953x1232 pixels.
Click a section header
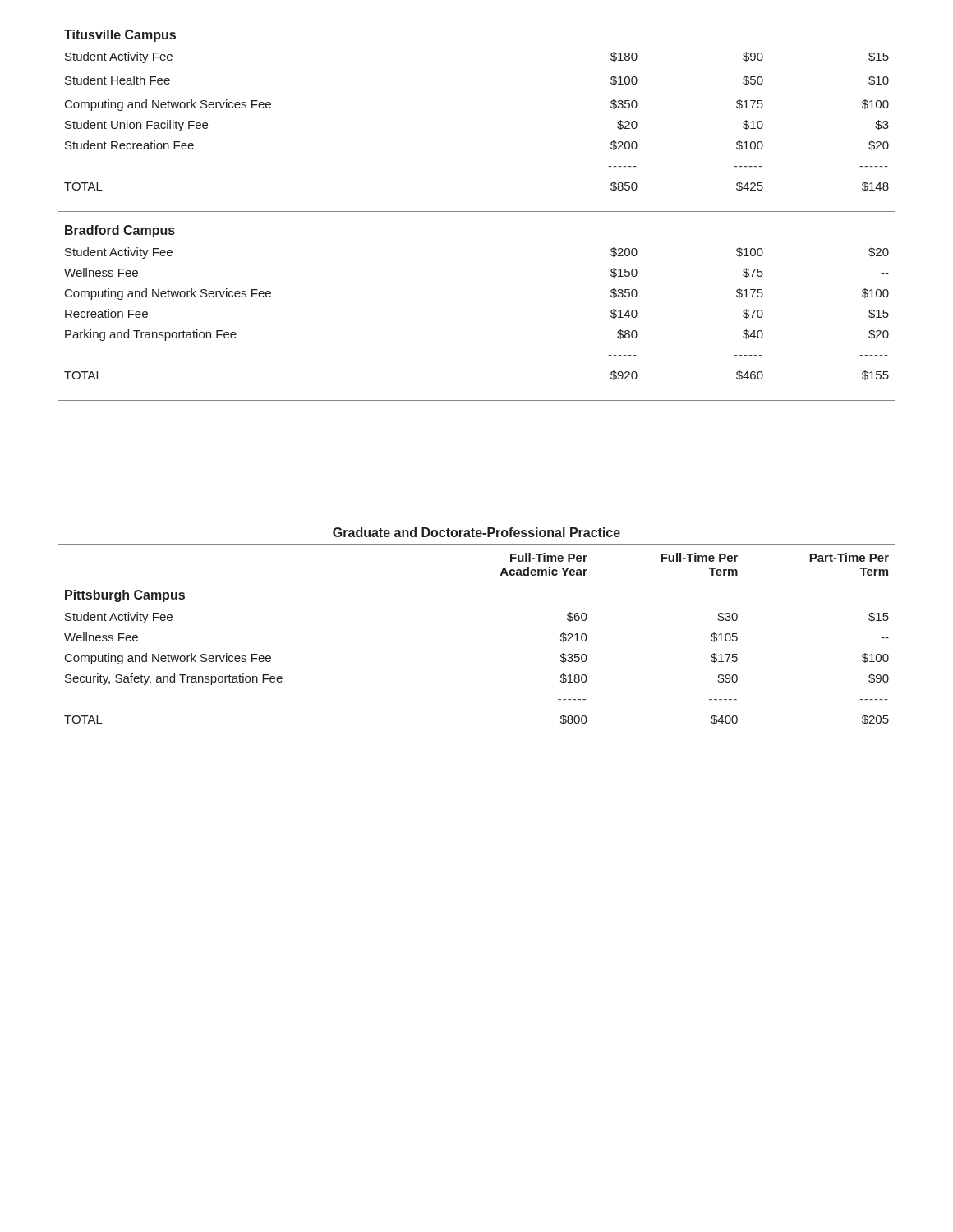pos(476,533)
